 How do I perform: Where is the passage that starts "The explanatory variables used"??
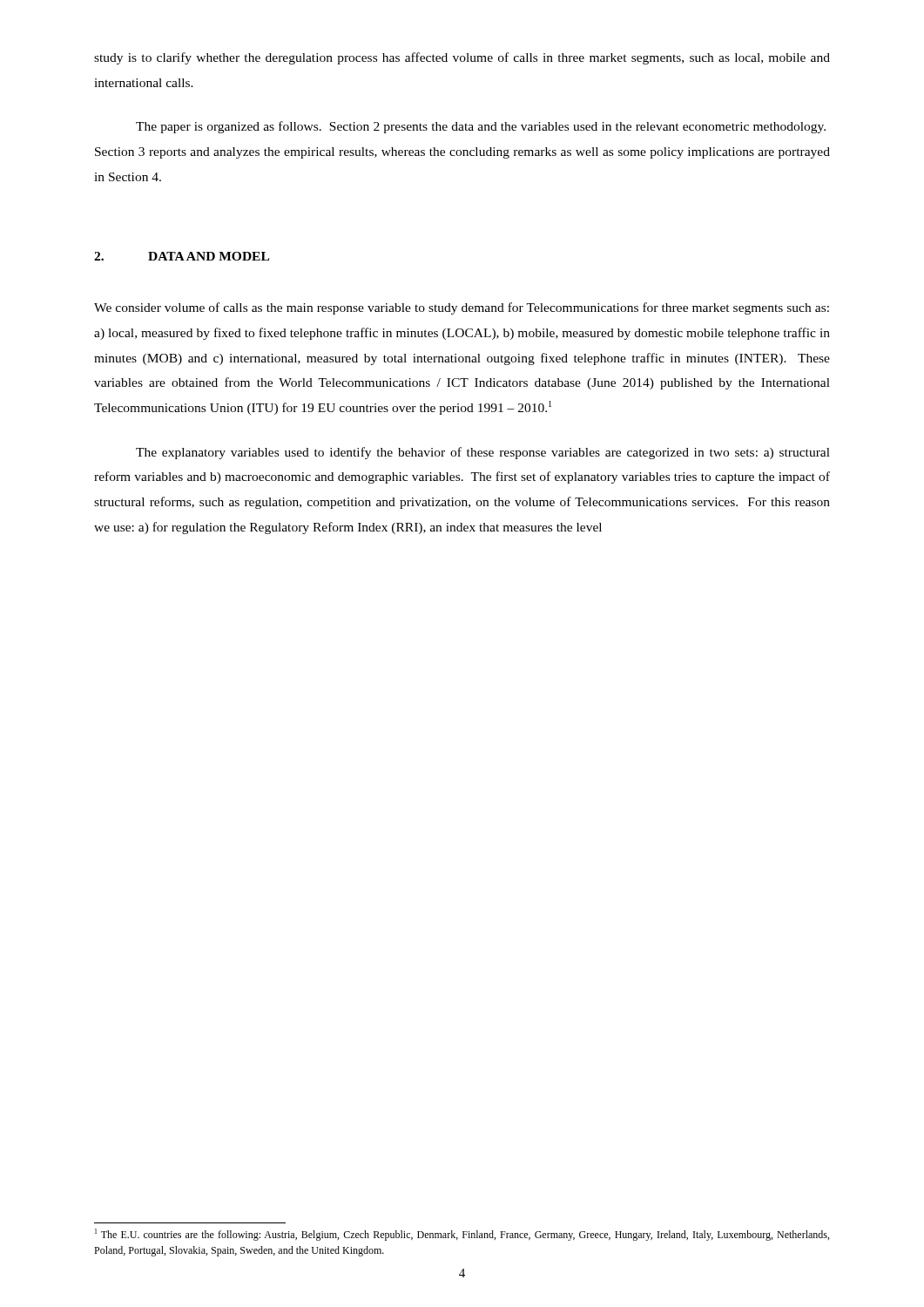tap(462, 489)
